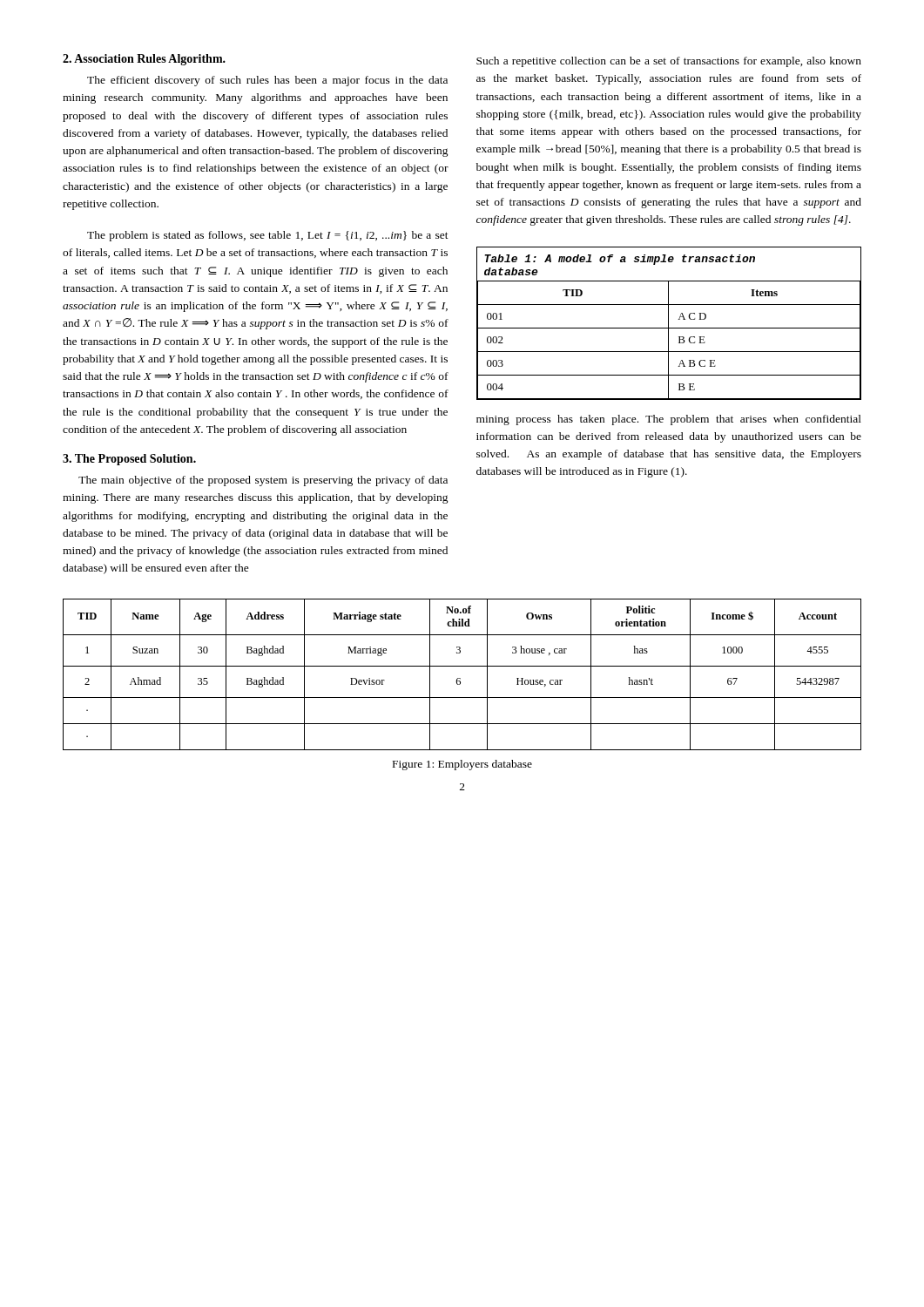924x1307 pixels.
Task: Select the table that reads "B C E"
Action: [669, 323]
